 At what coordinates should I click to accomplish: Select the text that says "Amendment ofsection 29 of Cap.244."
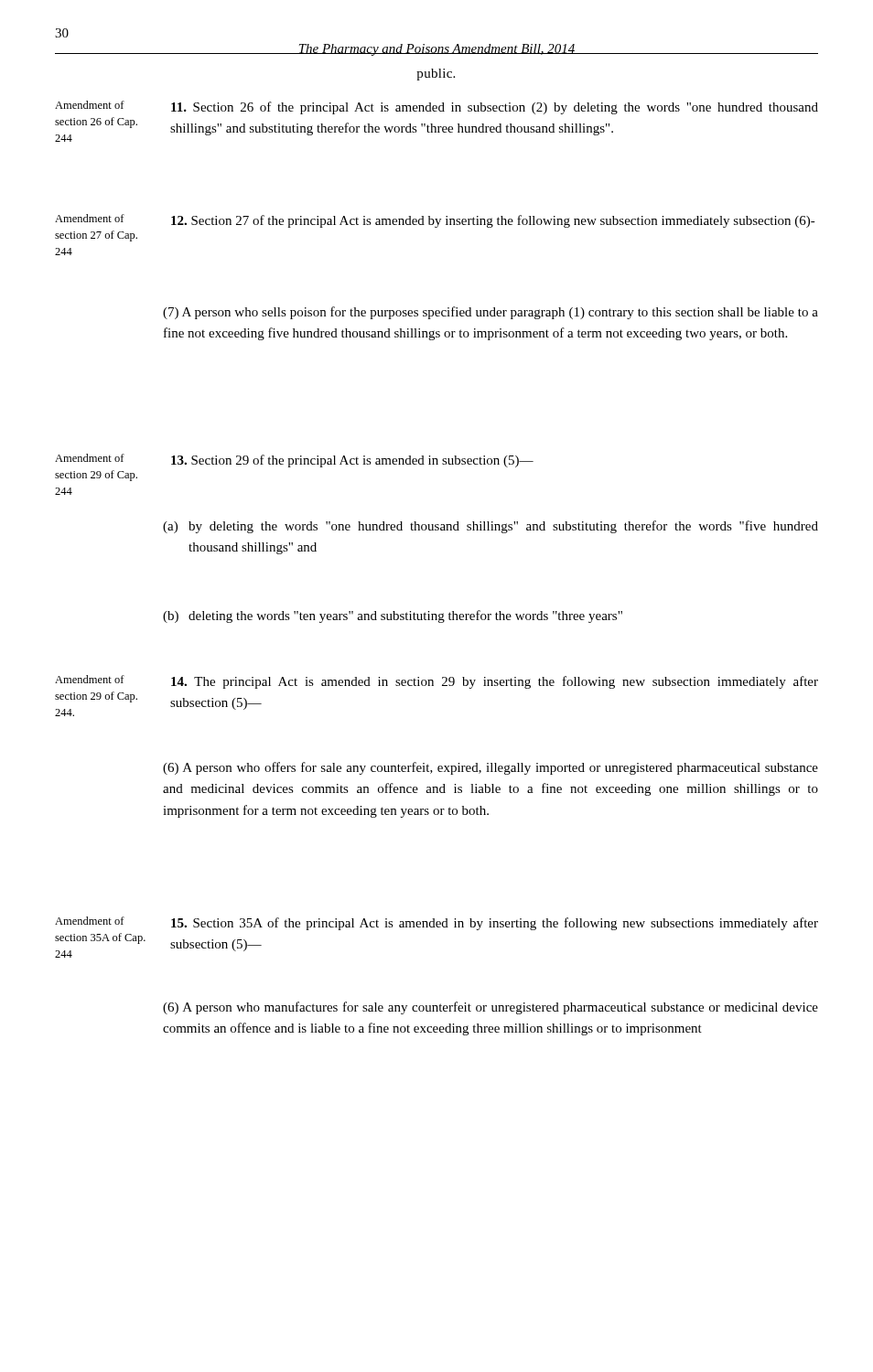pyautogui.click(x=97, y=696)
